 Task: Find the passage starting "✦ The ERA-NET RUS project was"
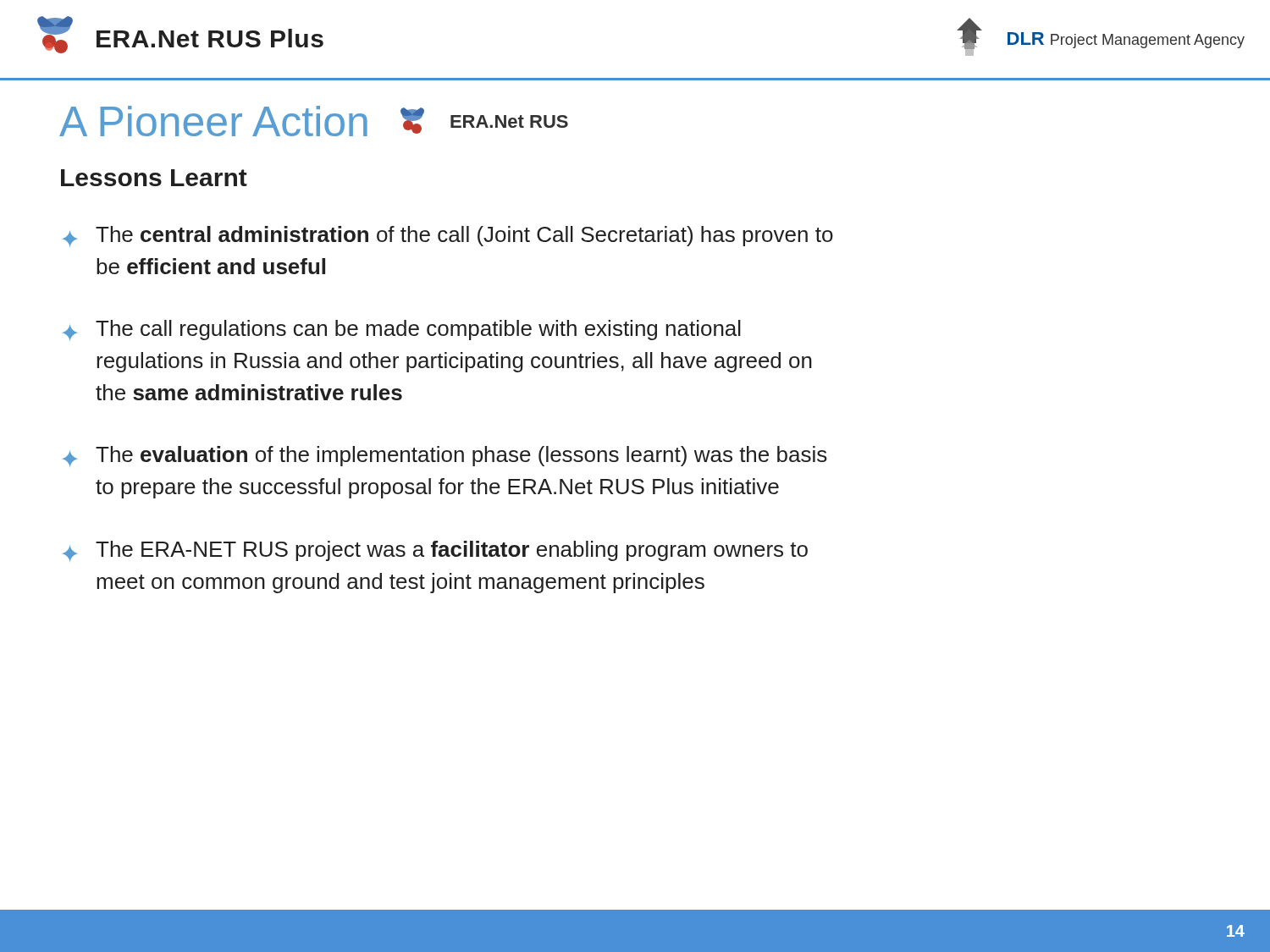point(434,566)
